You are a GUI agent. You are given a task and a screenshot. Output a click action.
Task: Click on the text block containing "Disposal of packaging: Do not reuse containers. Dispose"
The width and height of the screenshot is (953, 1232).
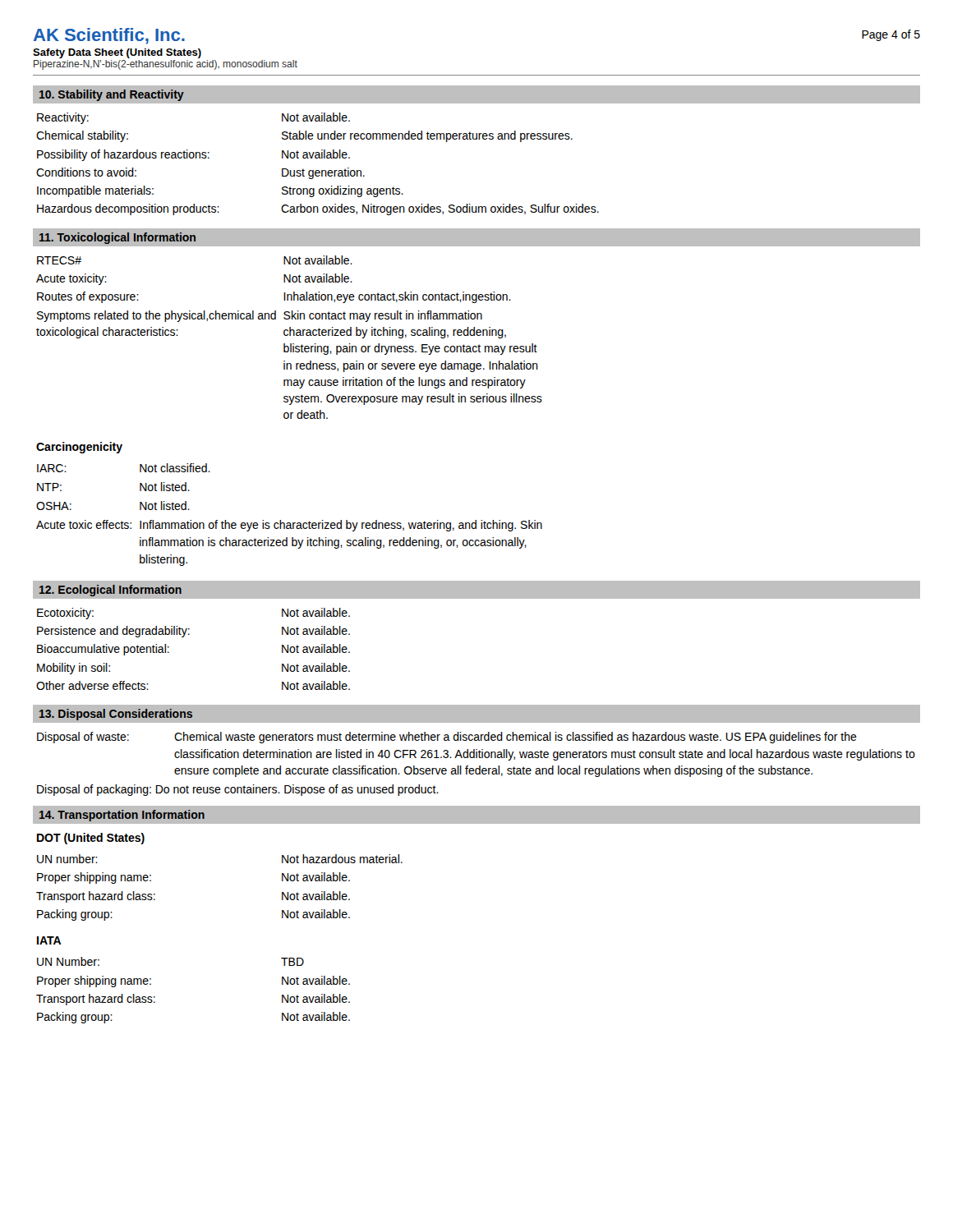[238, 789]
